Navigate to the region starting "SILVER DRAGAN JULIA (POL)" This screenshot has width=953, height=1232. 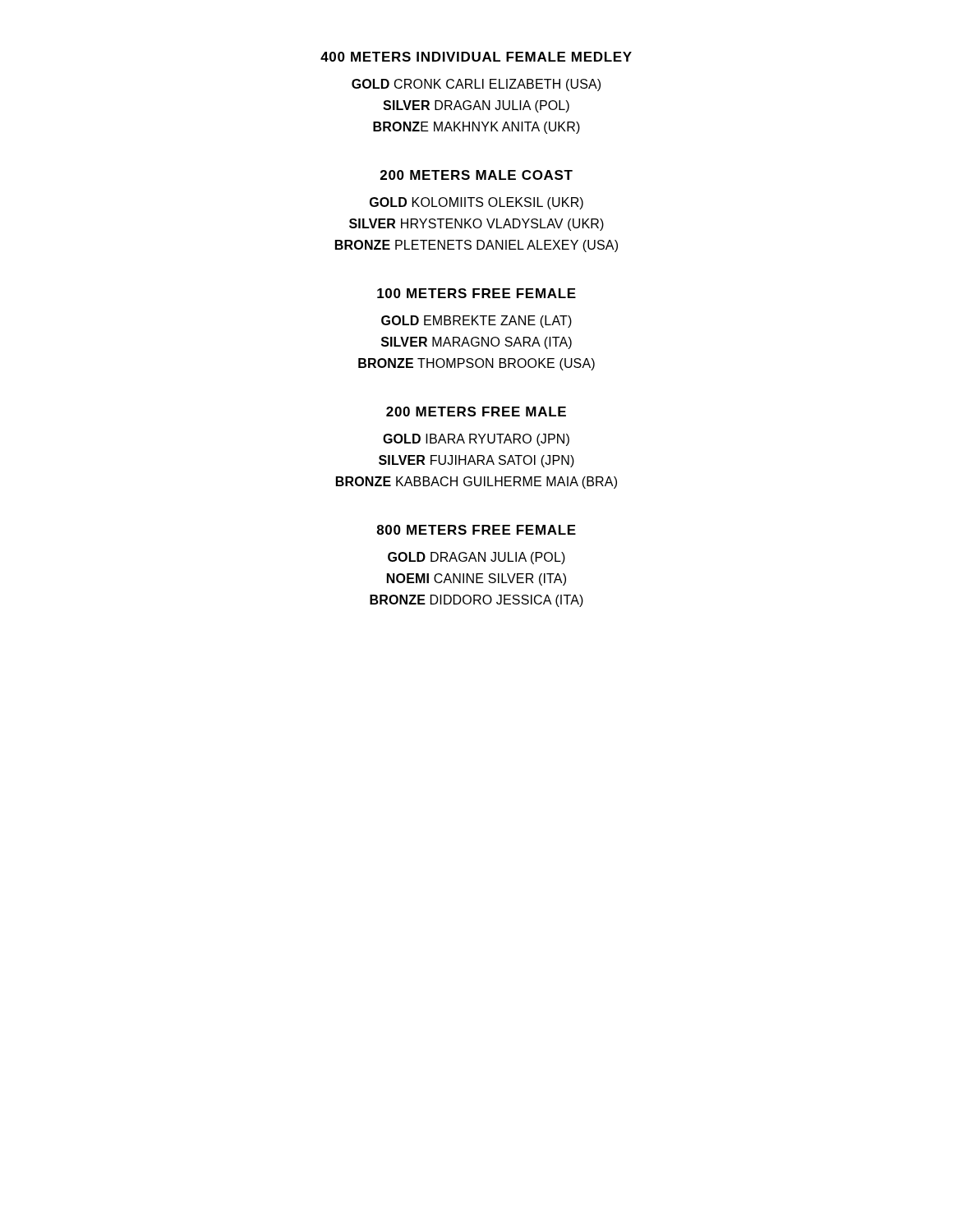click(476, 106)
